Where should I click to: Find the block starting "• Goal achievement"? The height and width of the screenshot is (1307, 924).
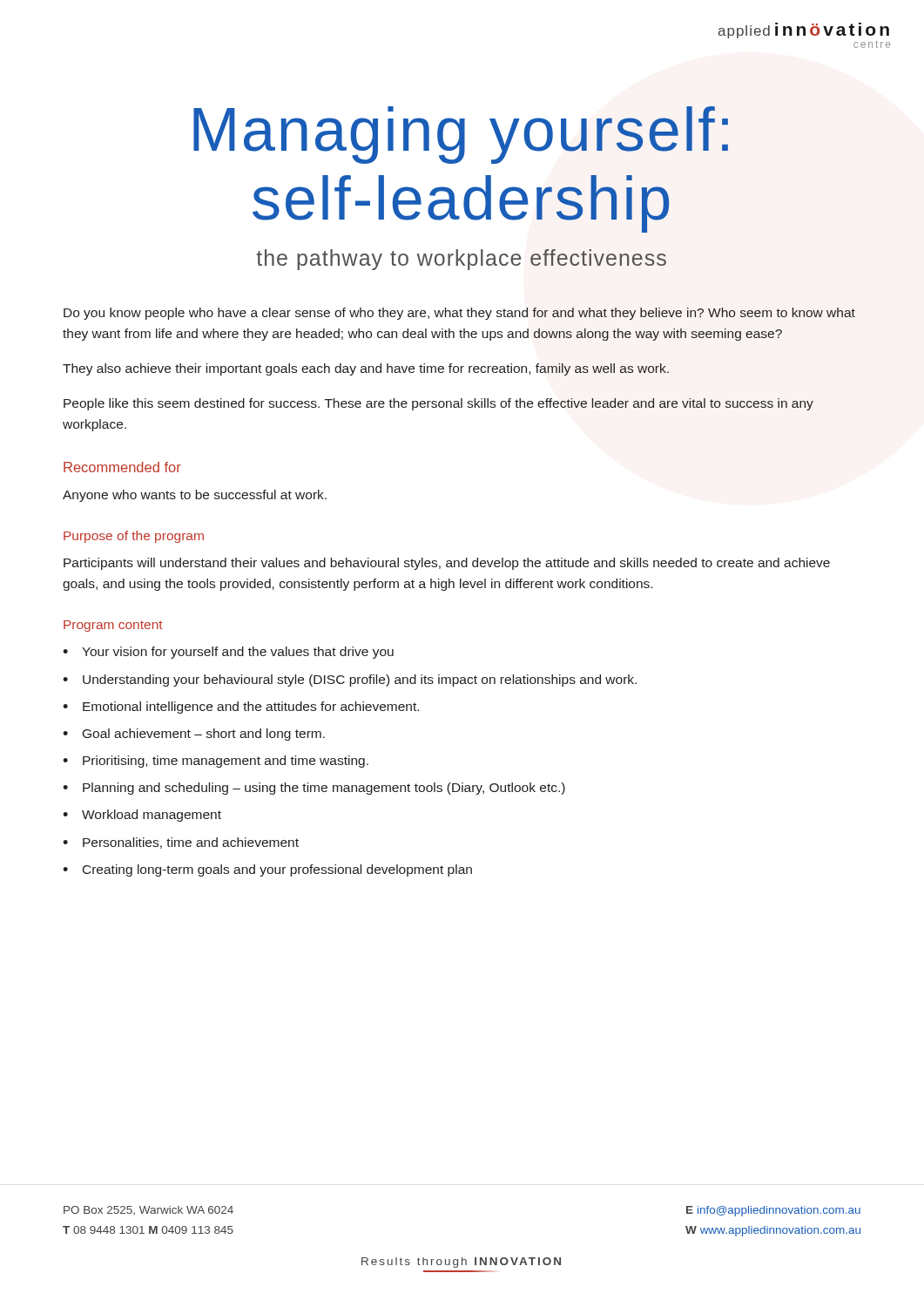[194, 735]
